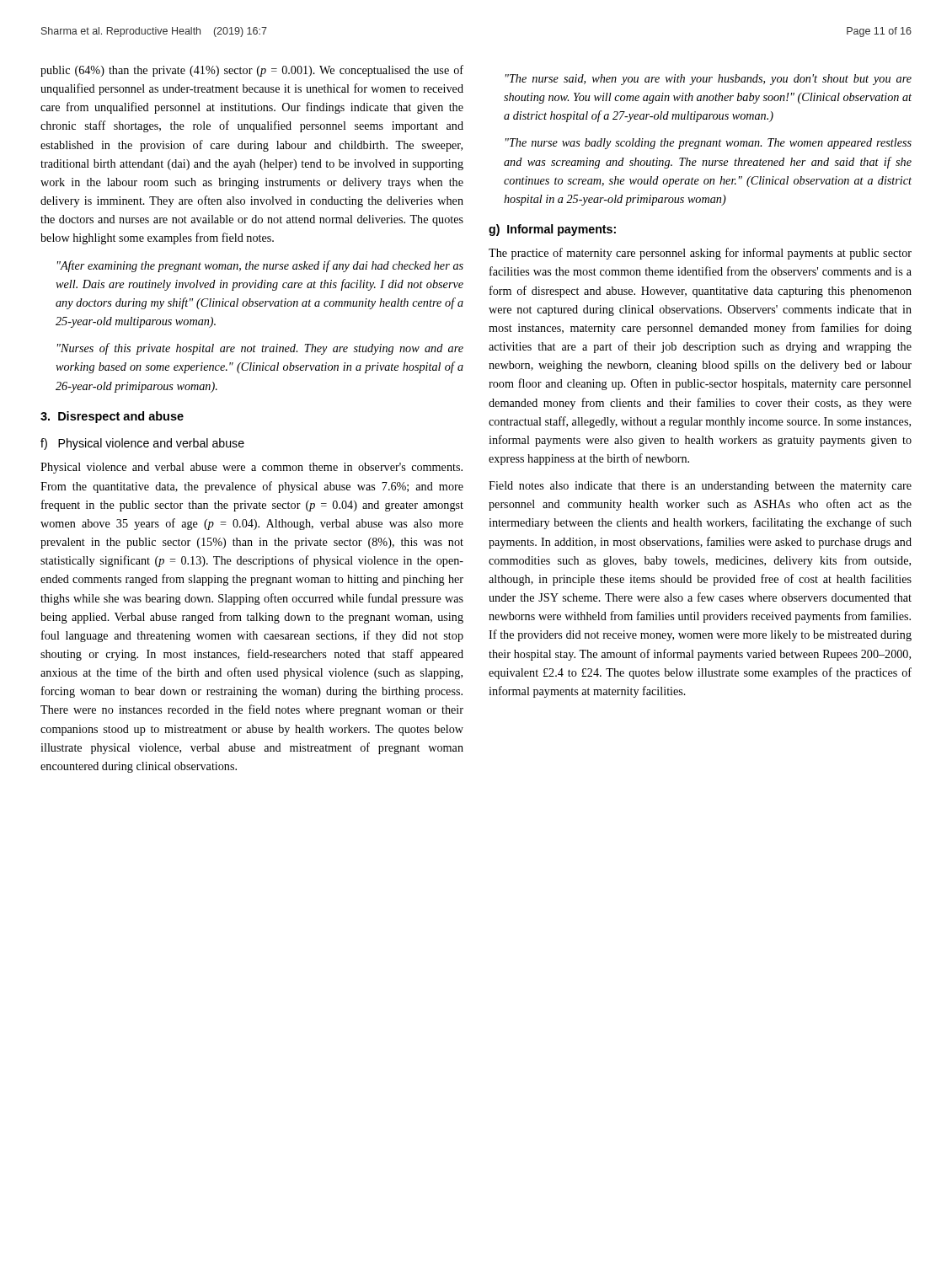Point to the text starting "3. Disrespect and abuse"
Viewport: 952px width, 1264px height.
click(112, 416)
